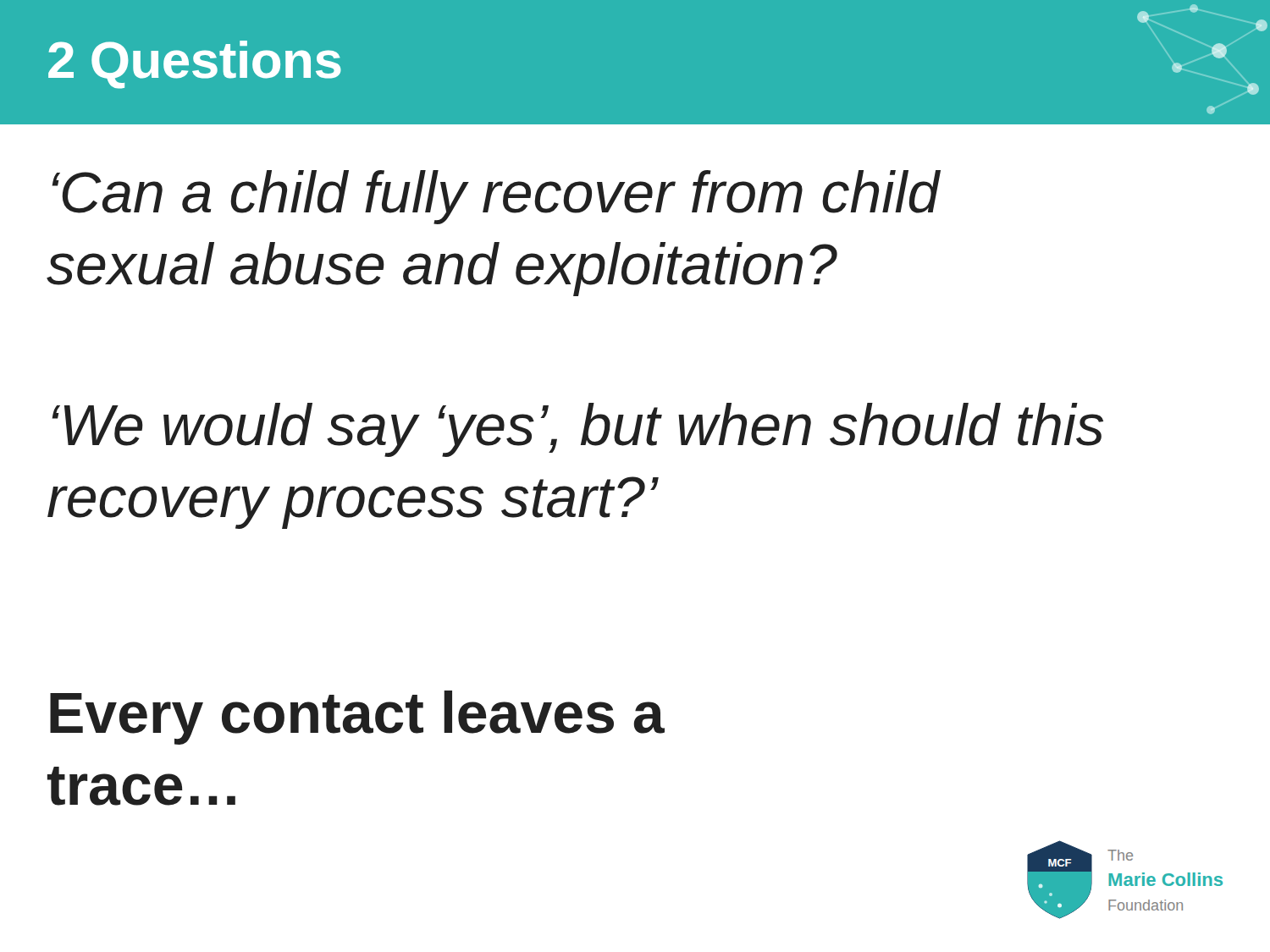Locate the text "Every contact leaves a trace…"
The height and width of the screenshot is (952, 1270).
pos(428,749)
